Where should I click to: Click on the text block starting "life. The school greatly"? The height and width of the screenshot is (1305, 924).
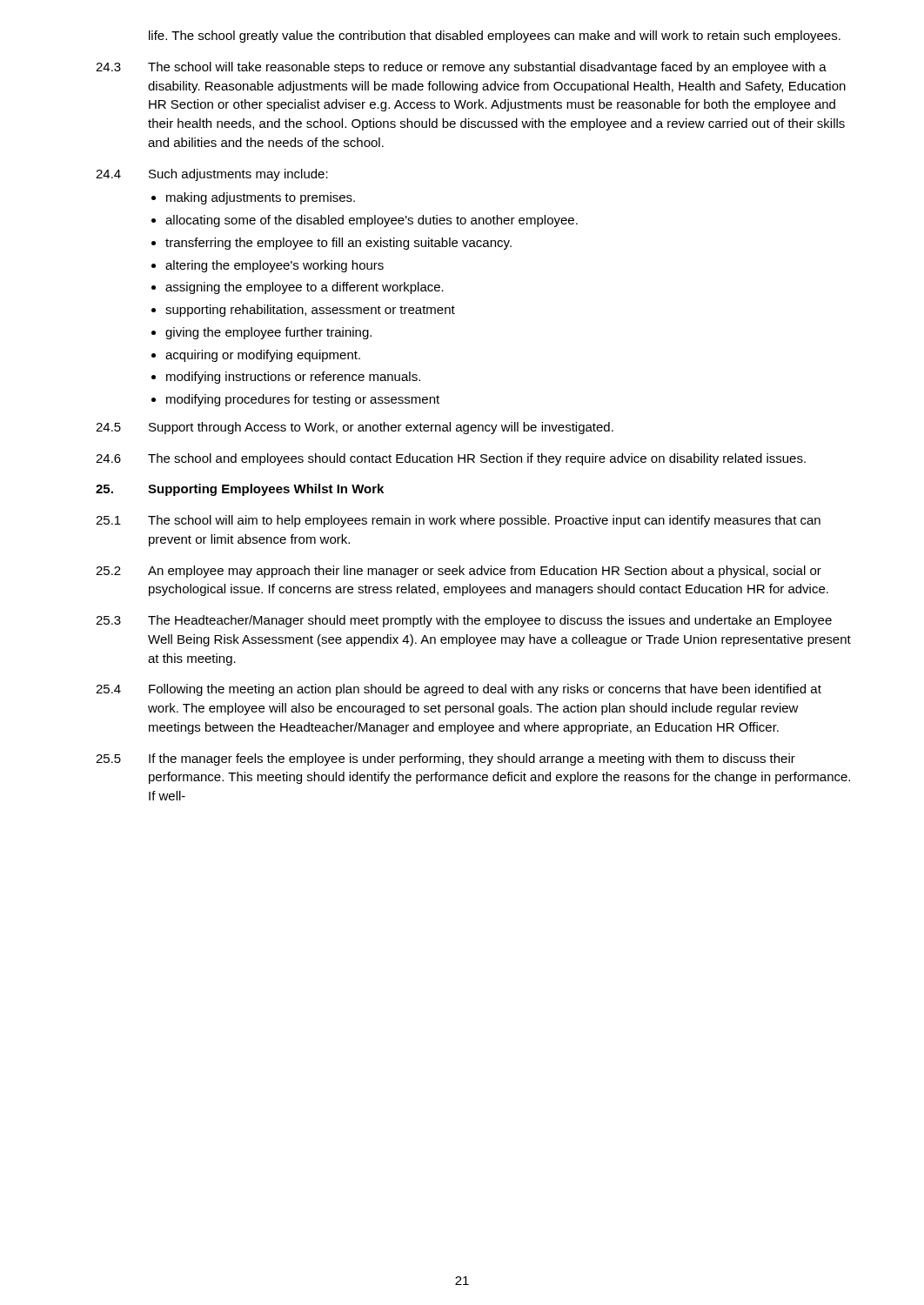coord(495,35)
